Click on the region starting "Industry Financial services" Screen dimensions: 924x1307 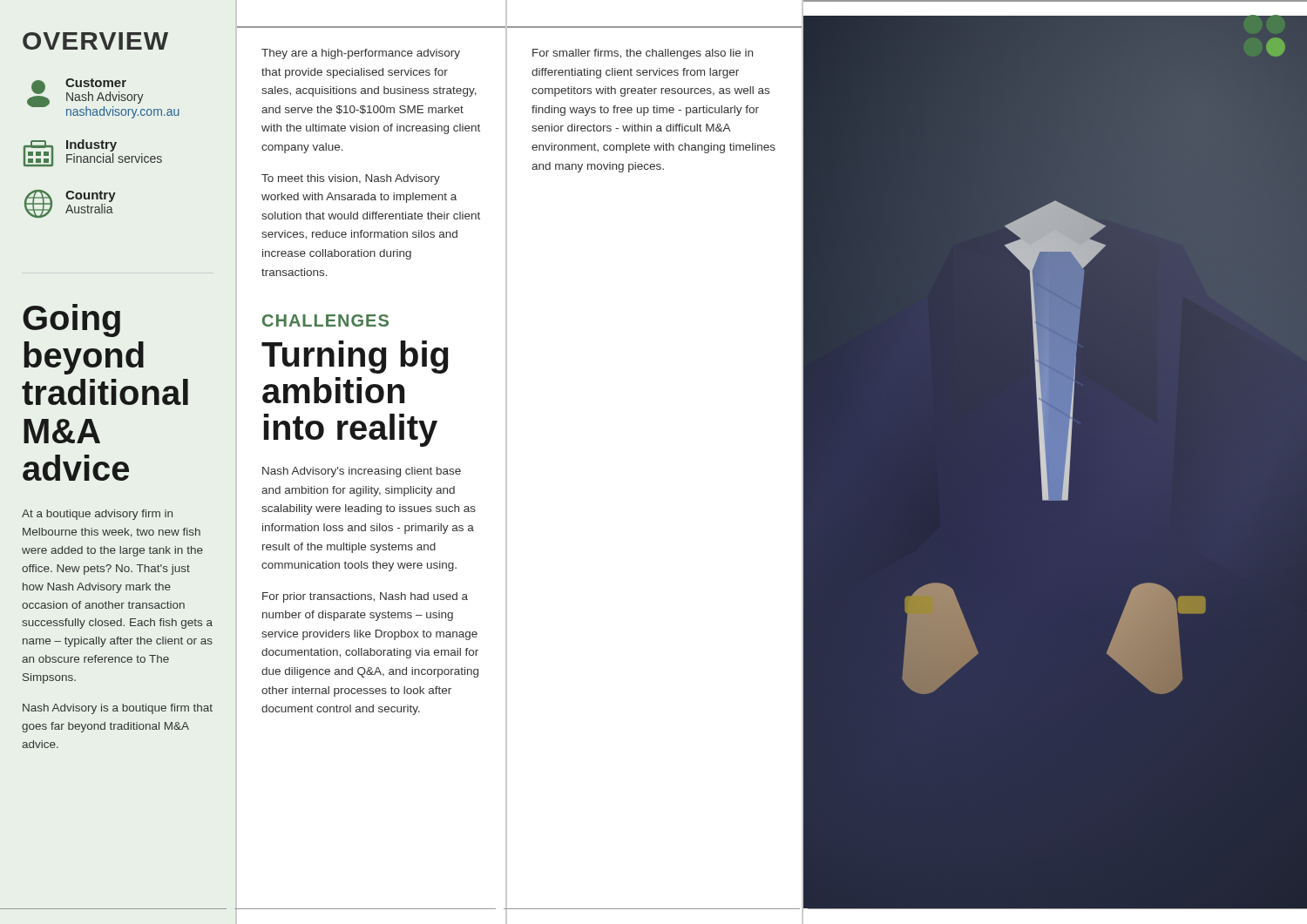click(x=92, y=153)
